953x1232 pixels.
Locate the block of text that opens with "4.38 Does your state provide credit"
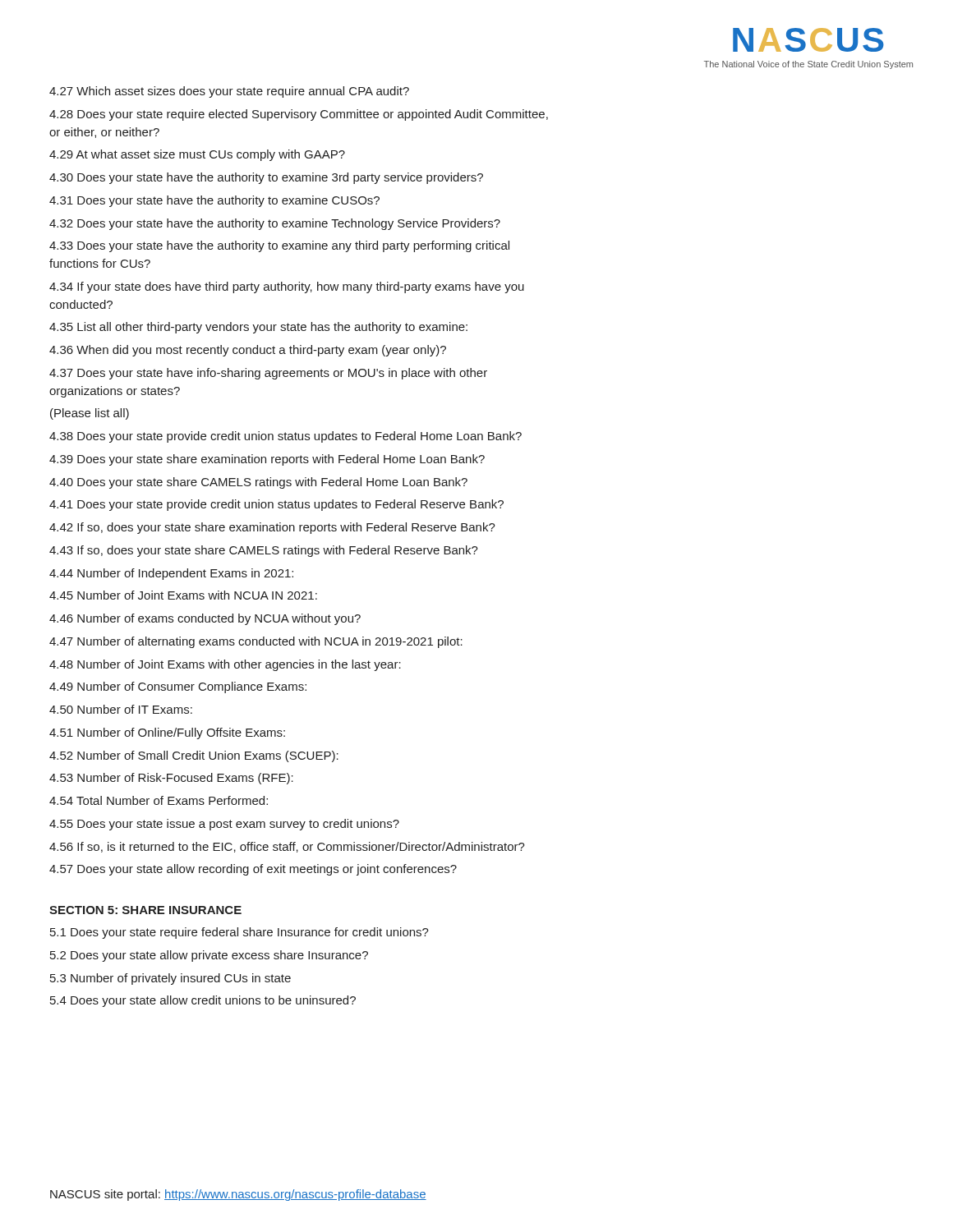tap(286, 436)
